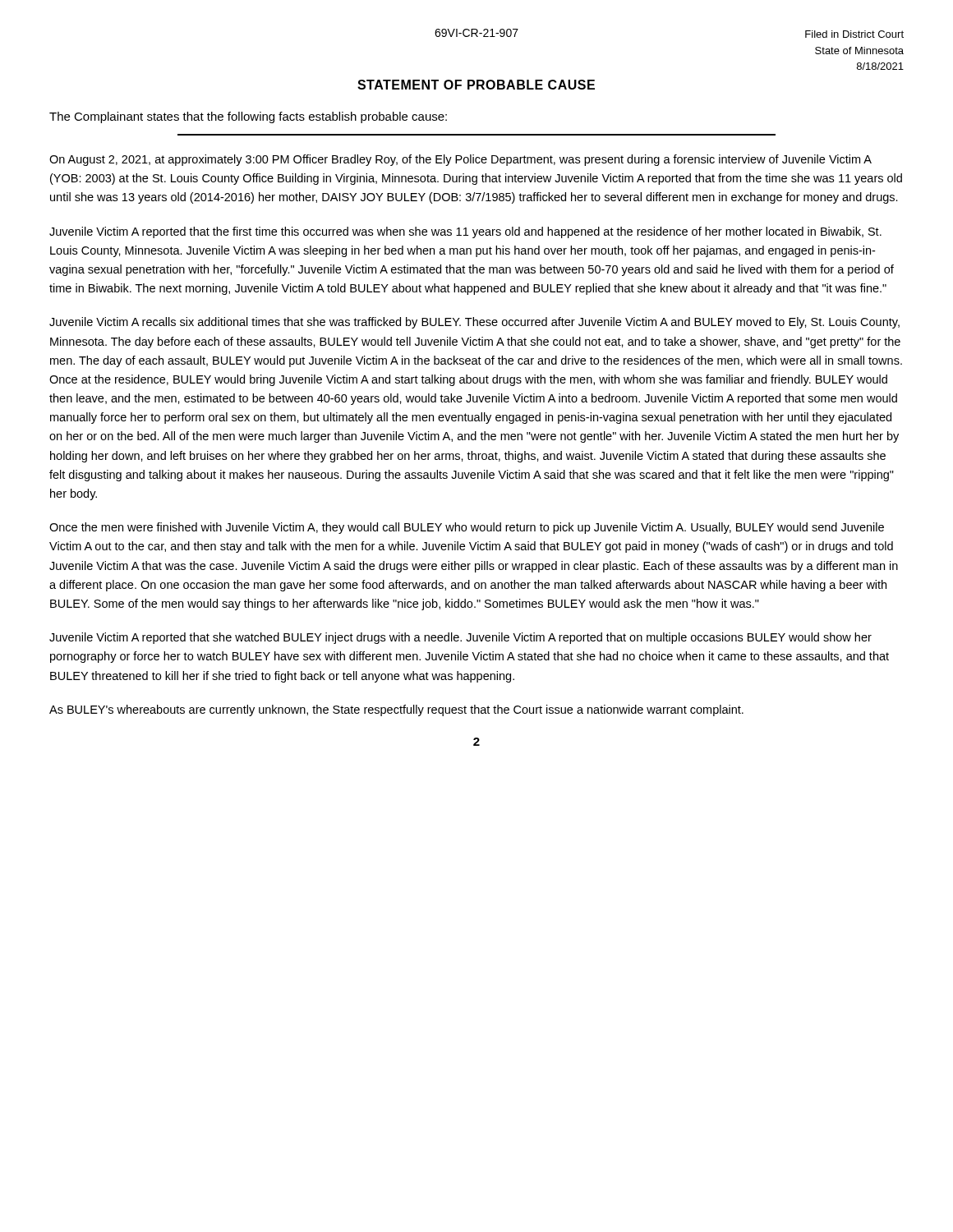Navigate to the region starting "Once the men were finished with Juvenile Victim"
Image resolution: width=953 pixels, height=1232 pixels.
pyautogui.click(x=474, y=566)
